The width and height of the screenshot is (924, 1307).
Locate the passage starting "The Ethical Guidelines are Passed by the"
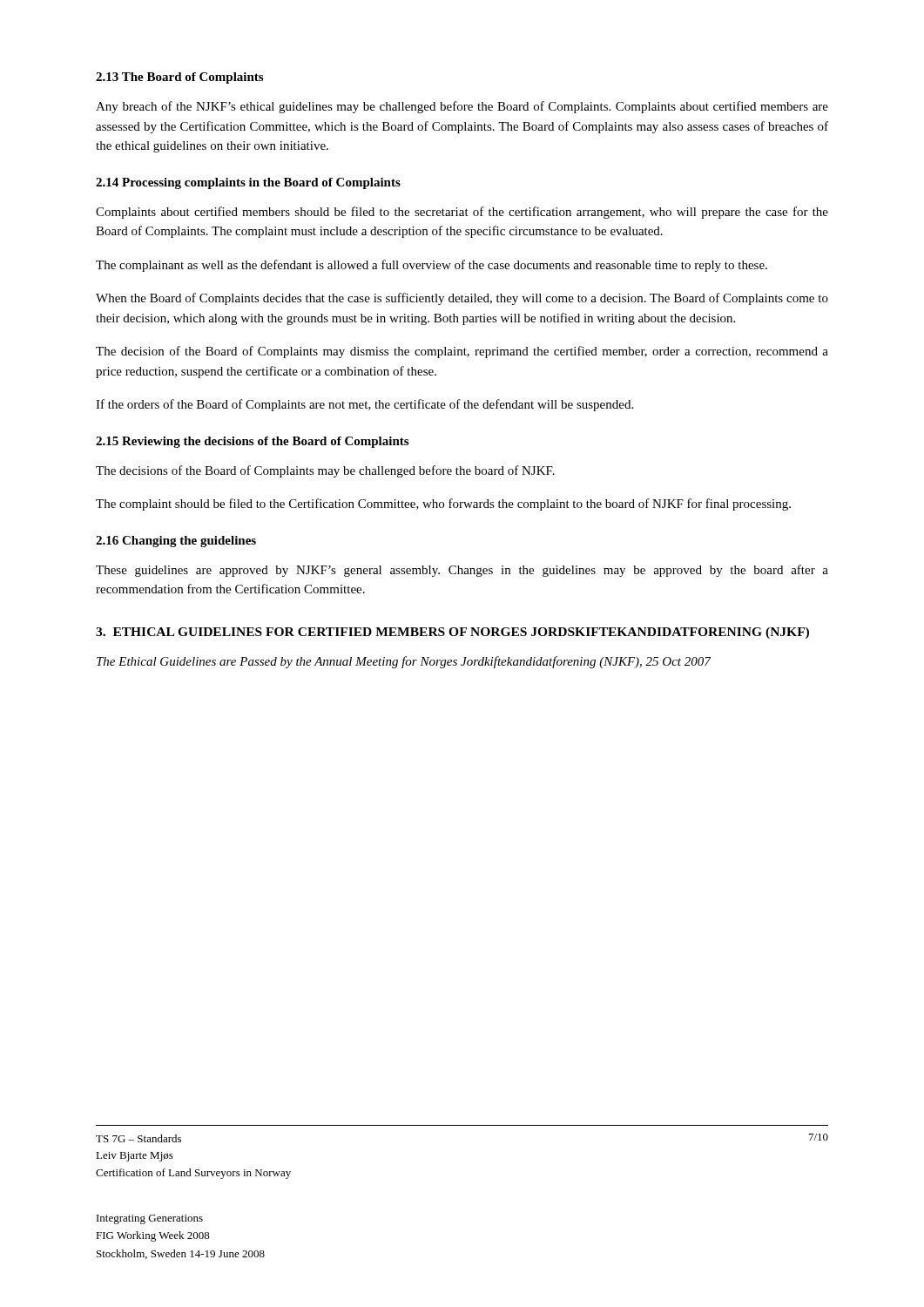[403, 661]
